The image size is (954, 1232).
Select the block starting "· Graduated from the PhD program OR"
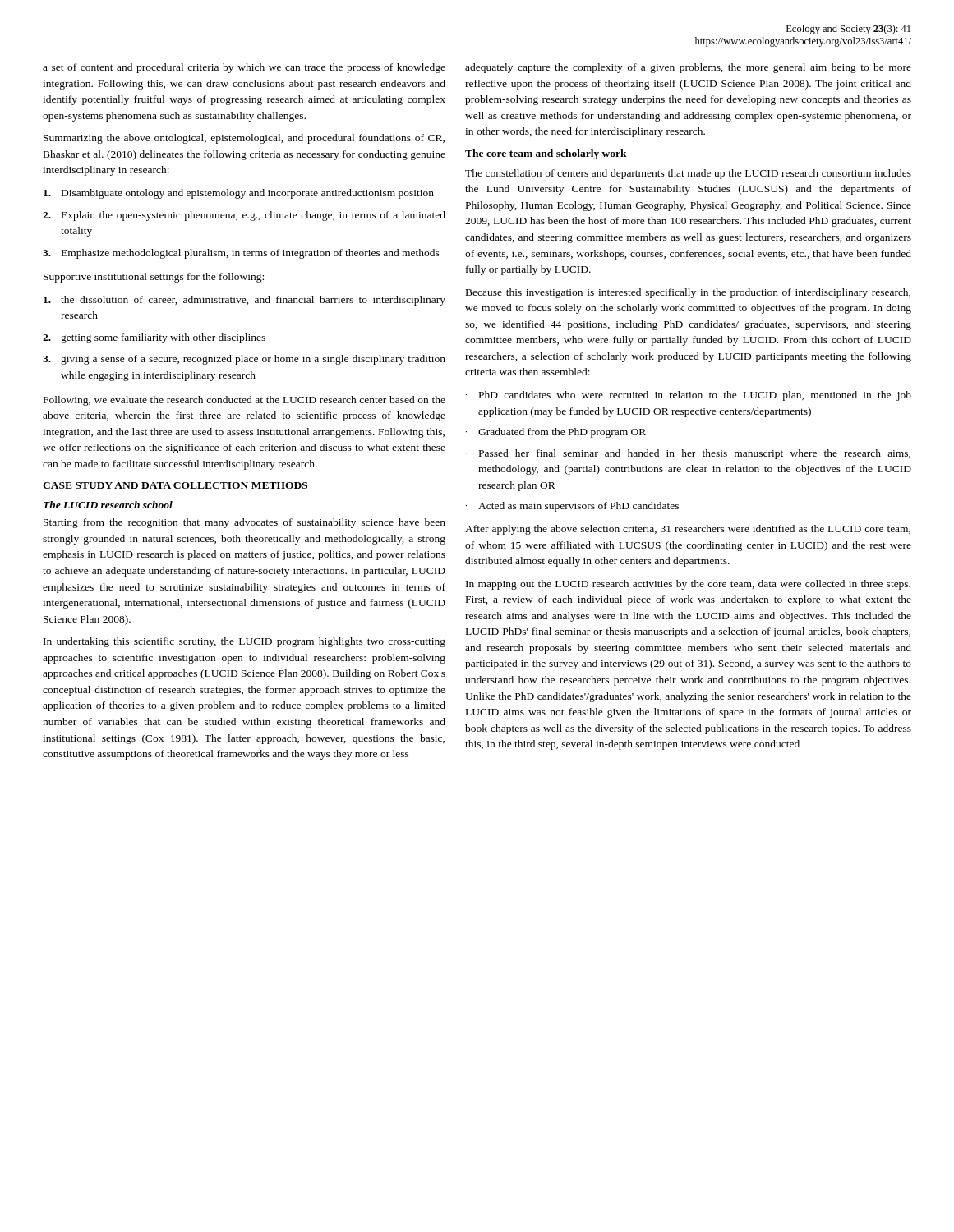pyautogui.click(x=556, y=433)
